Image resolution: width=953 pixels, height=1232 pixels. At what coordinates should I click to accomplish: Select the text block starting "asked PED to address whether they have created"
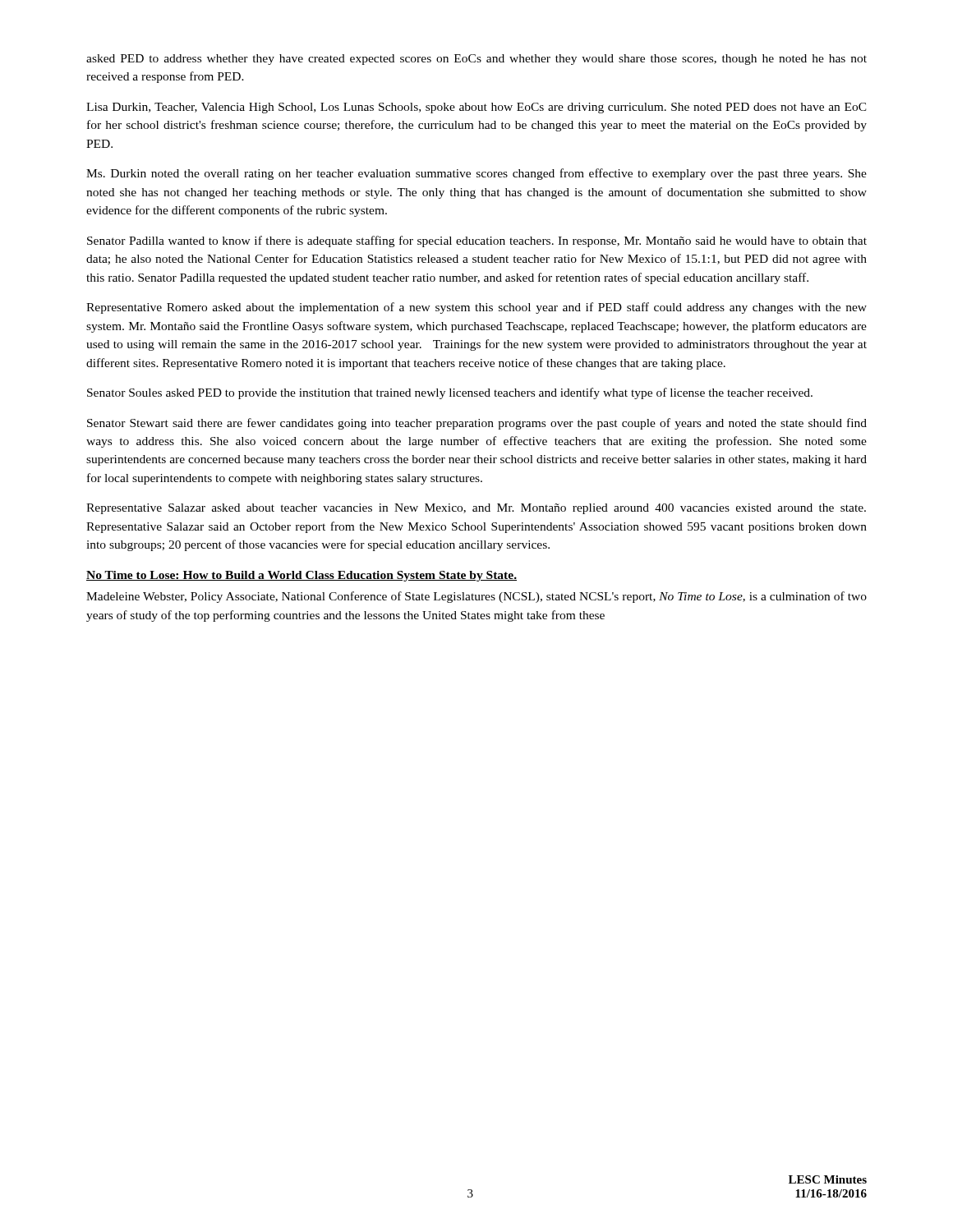(x=476, y=67)
